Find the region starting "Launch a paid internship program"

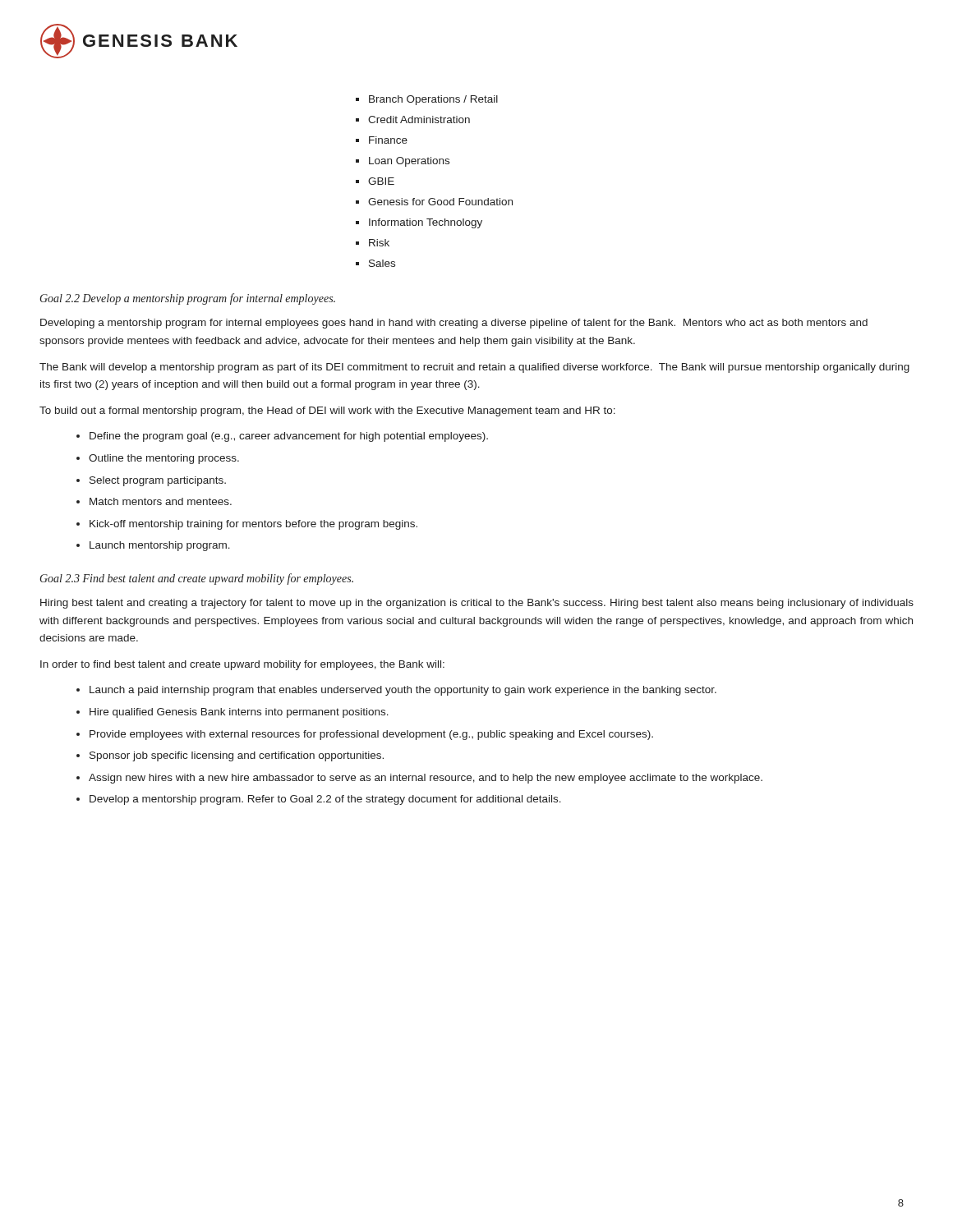pos(403,690)
